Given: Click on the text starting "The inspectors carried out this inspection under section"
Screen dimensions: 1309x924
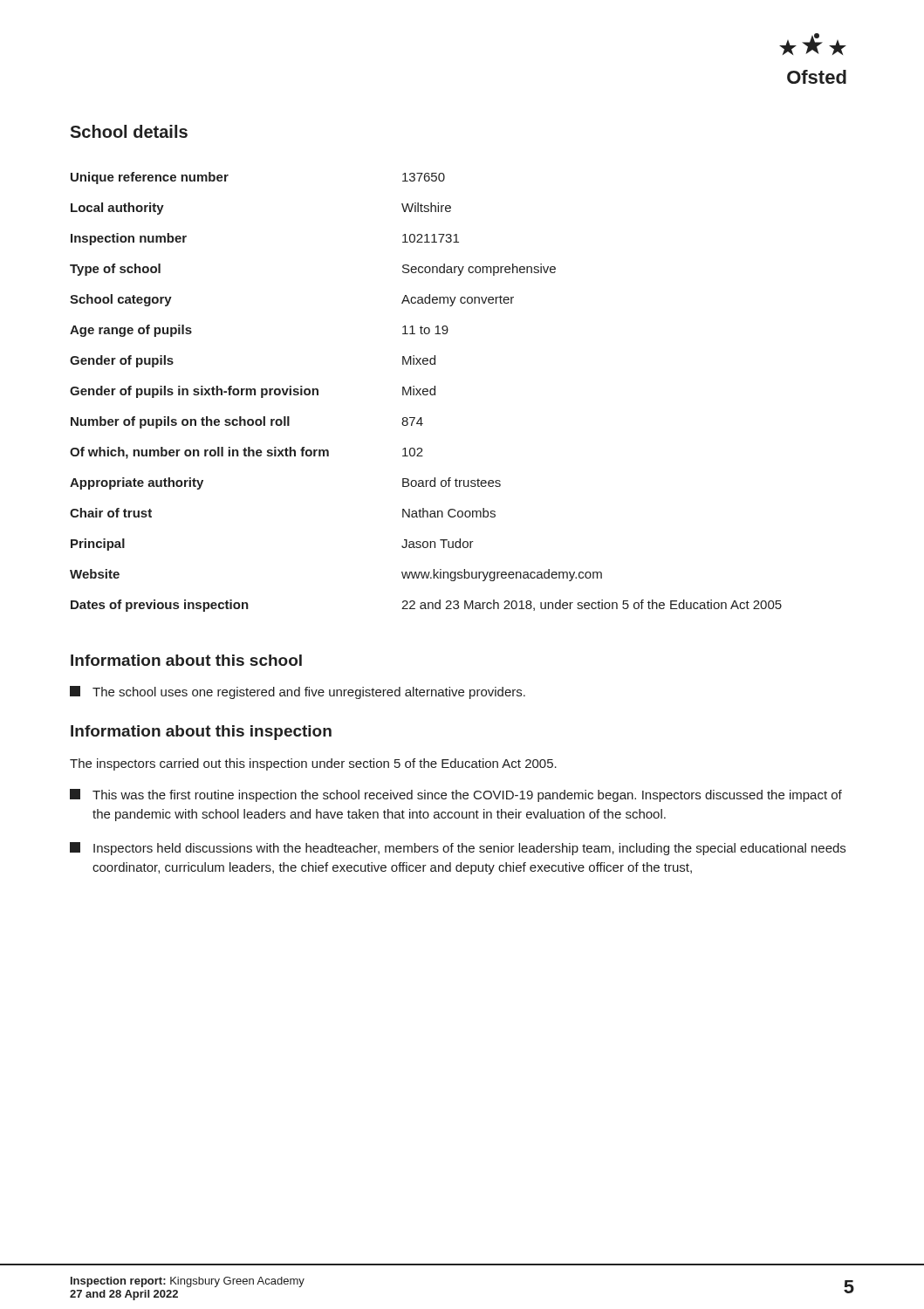Looking at the screenshot, I should coord(314,763).
